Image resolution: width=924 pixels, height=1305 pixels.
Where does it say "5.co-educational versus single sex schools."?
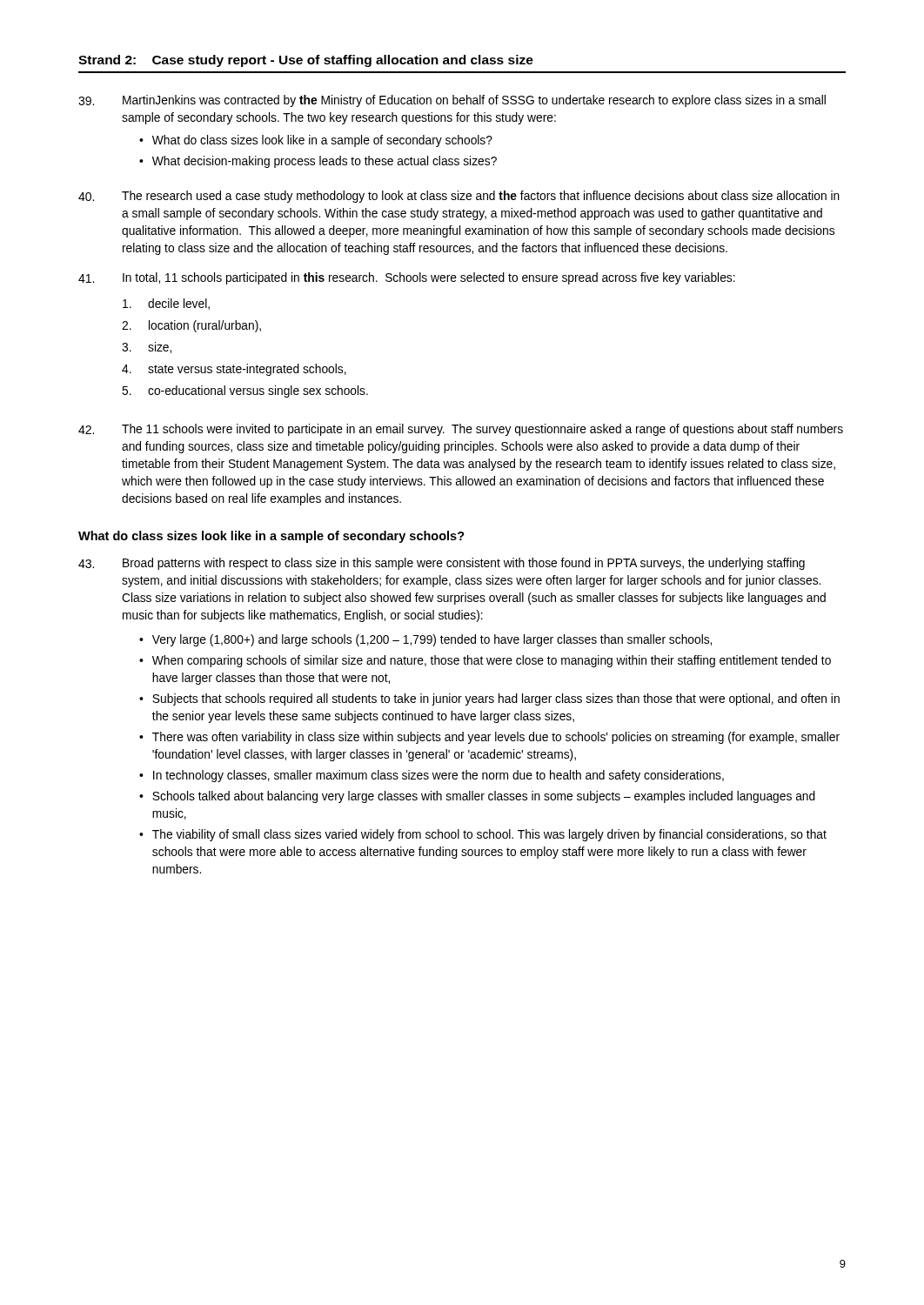click(245, 392)
